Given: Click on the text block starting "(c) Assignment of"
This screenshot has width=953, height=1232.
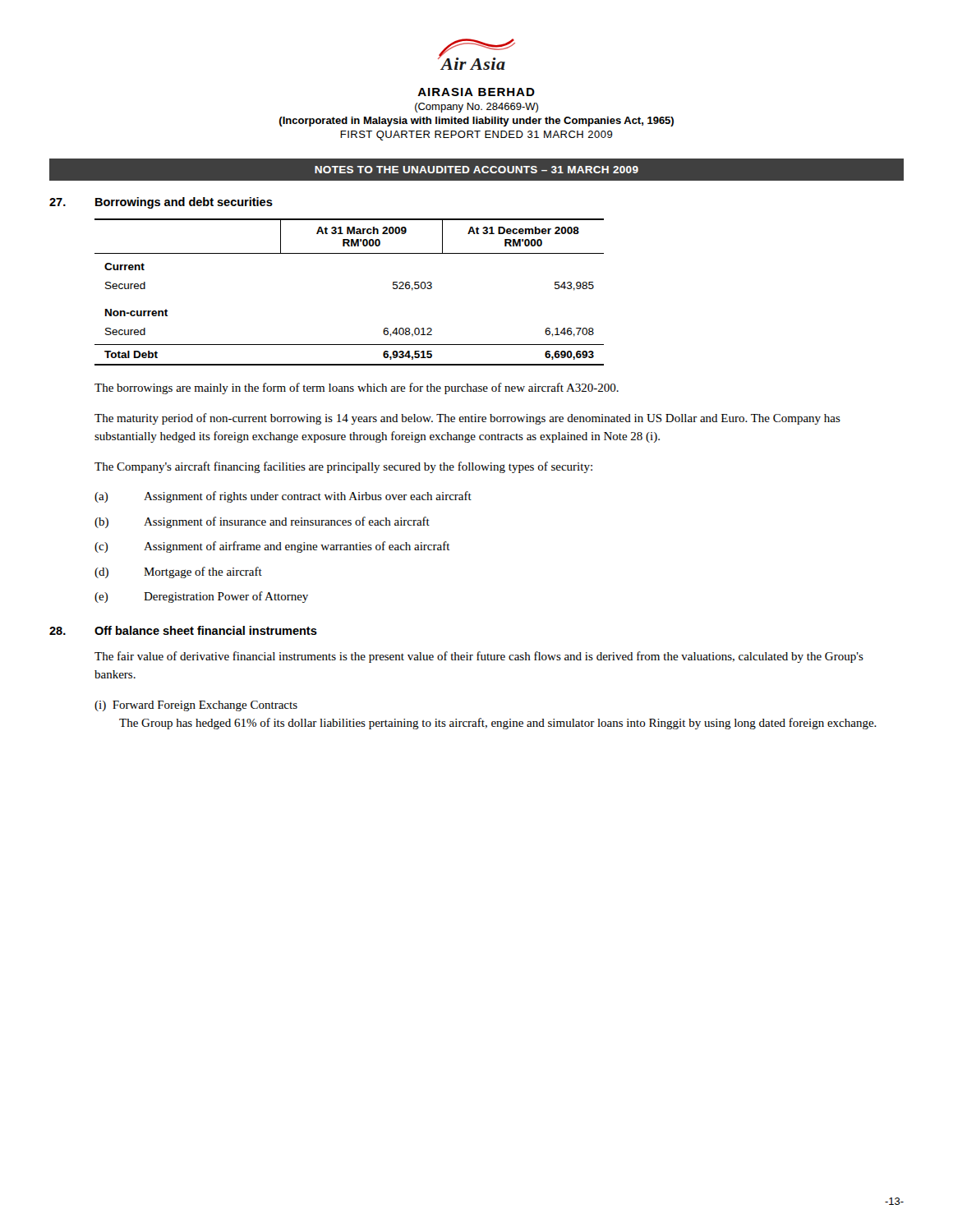Looking at the screenshot, I should point(272,547).
